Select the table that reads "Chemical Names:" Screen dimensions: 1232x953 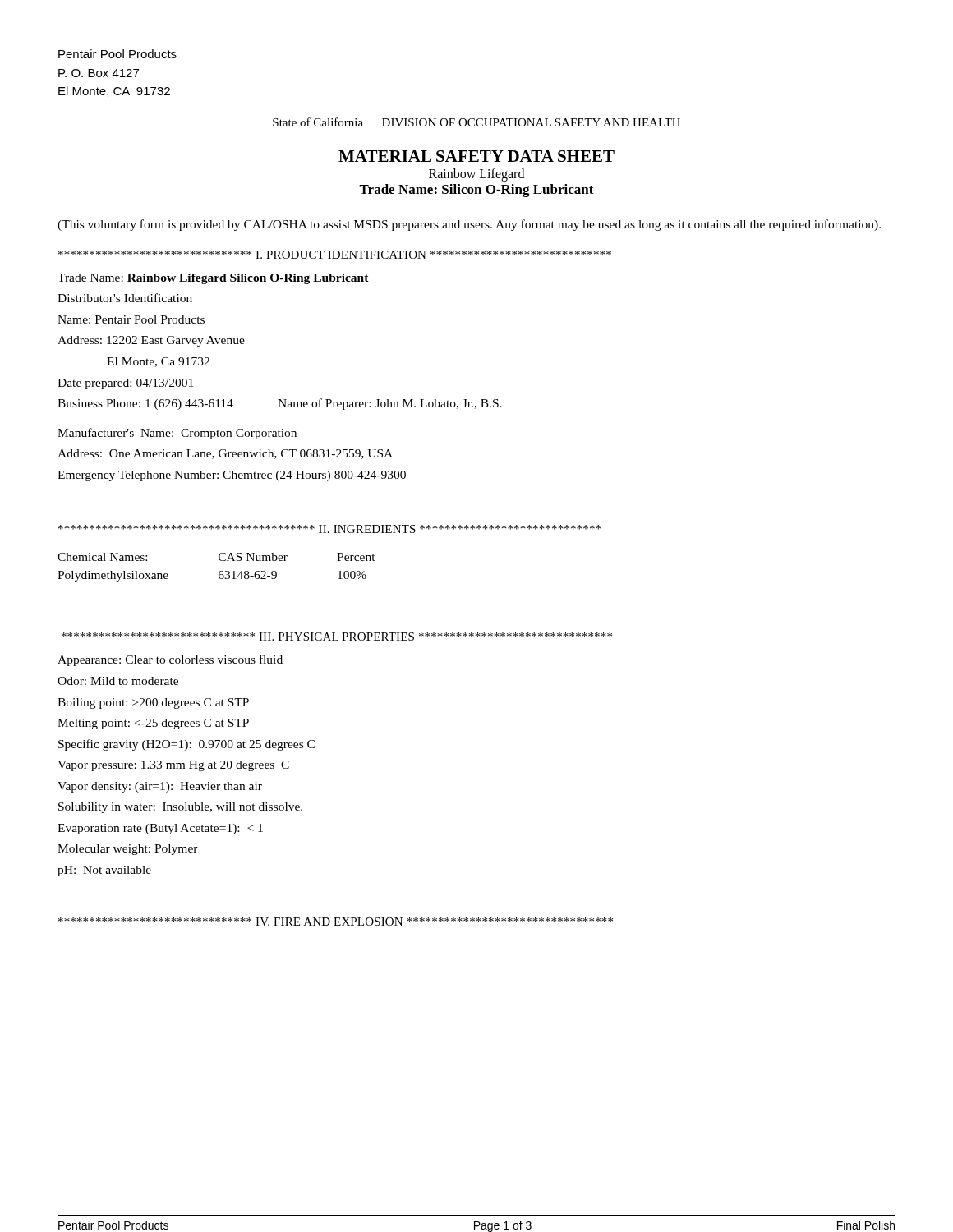[476, 566]
